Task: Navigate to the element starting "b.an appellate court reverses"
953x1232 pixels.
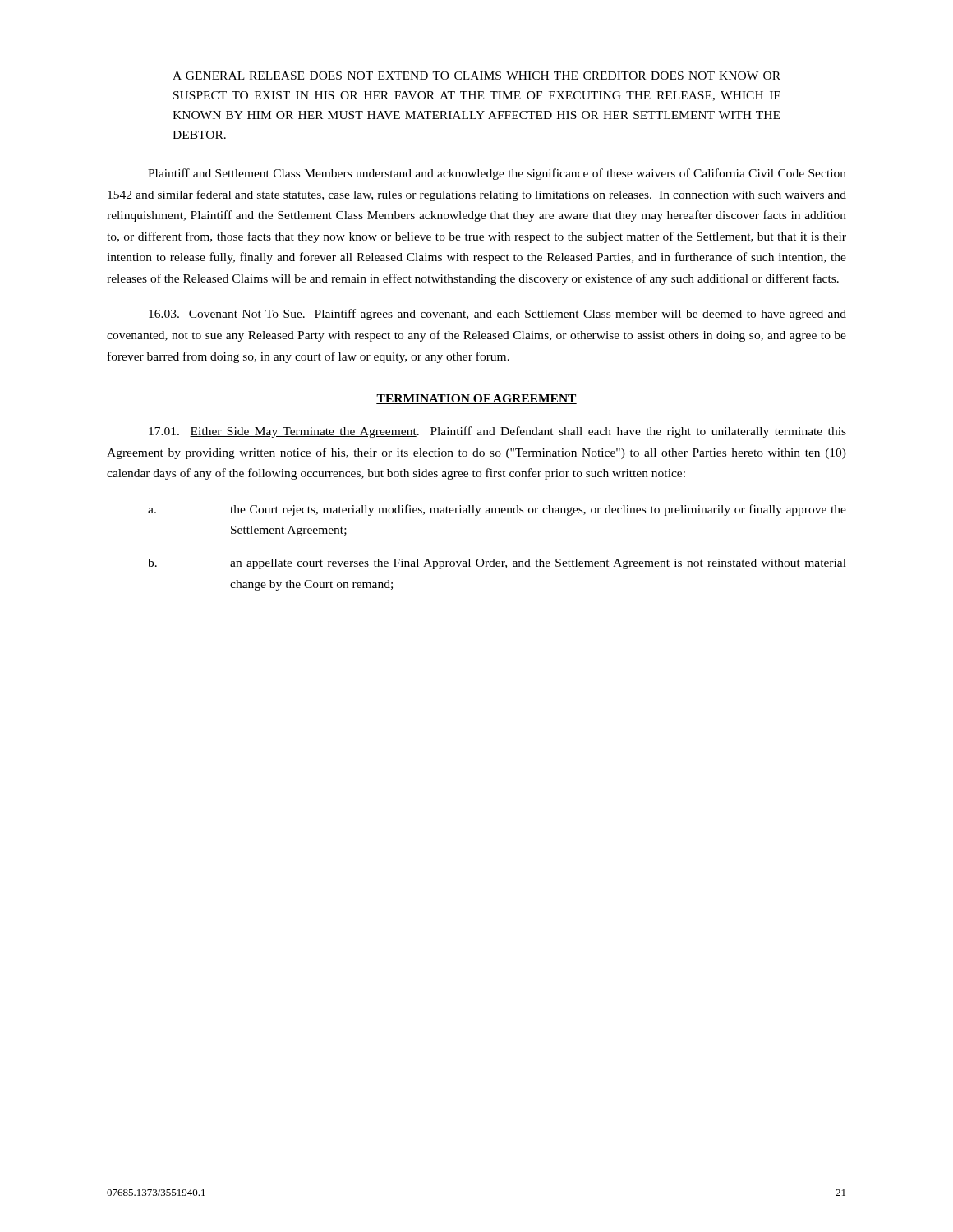Action: click(x=538, y=571)
